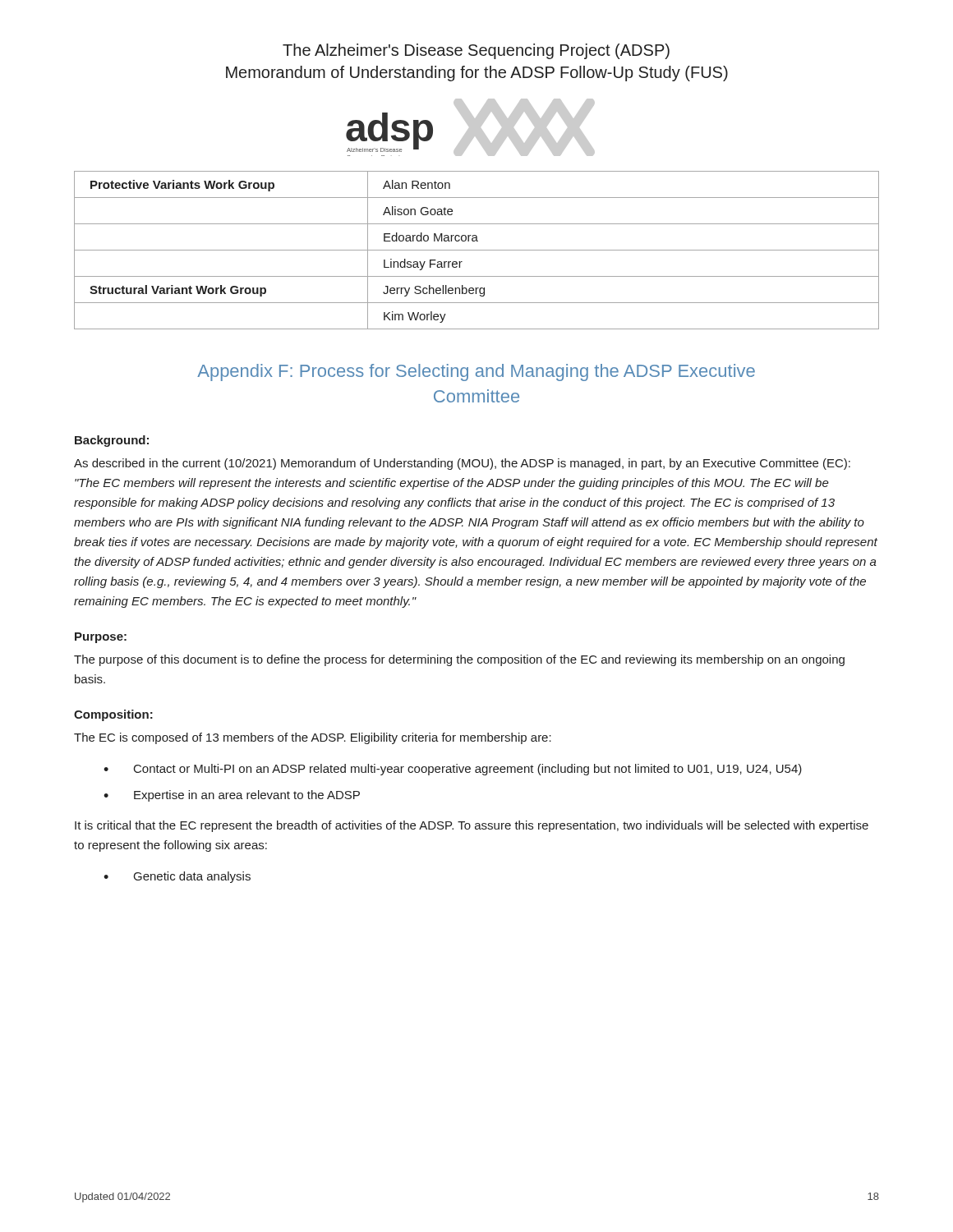Select the table that reads "Alison Goate"
The height and width of the screenshot is (1232, 953).
pos(476,250)
